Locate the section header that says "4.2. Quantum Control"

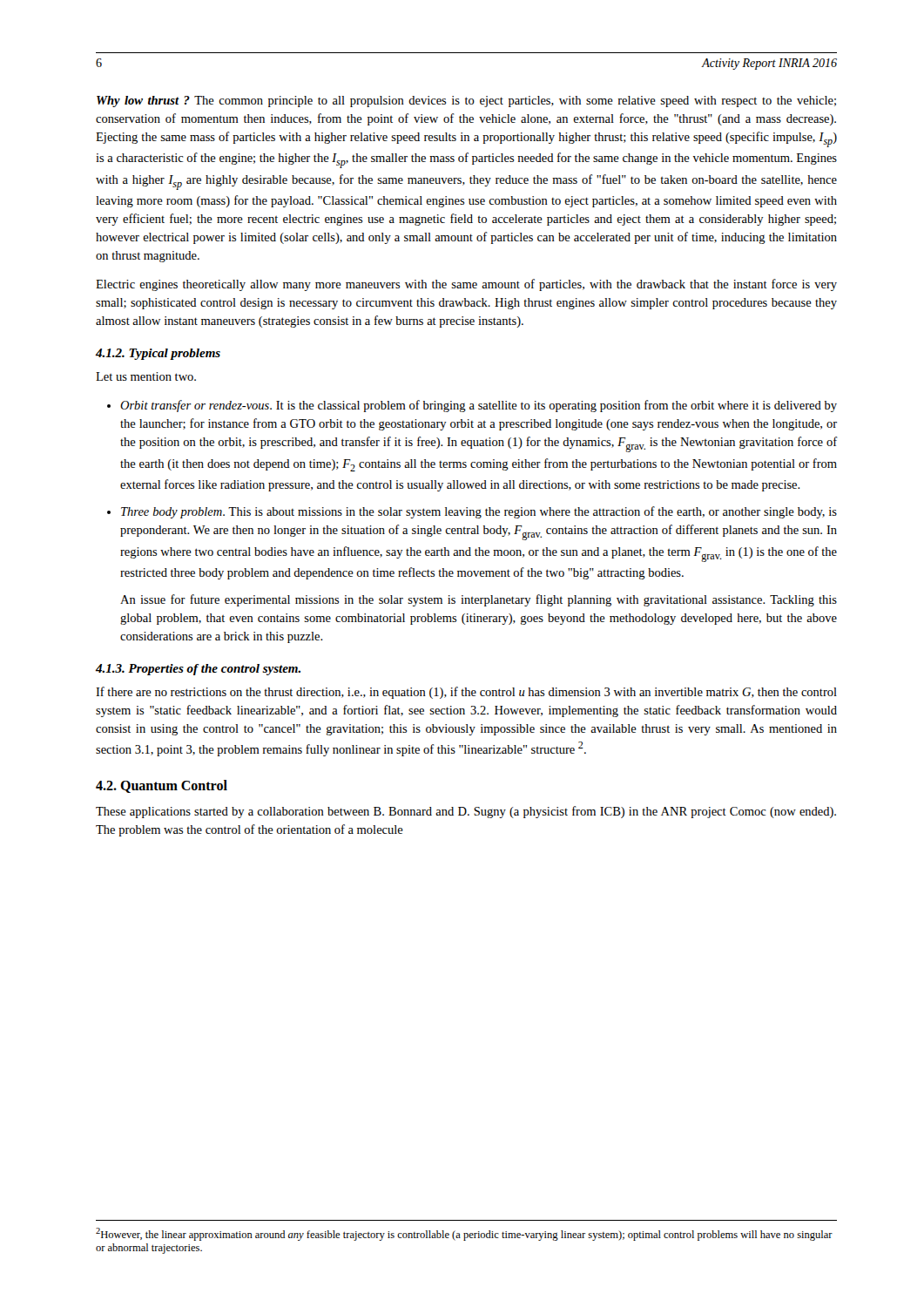(161, 785)
